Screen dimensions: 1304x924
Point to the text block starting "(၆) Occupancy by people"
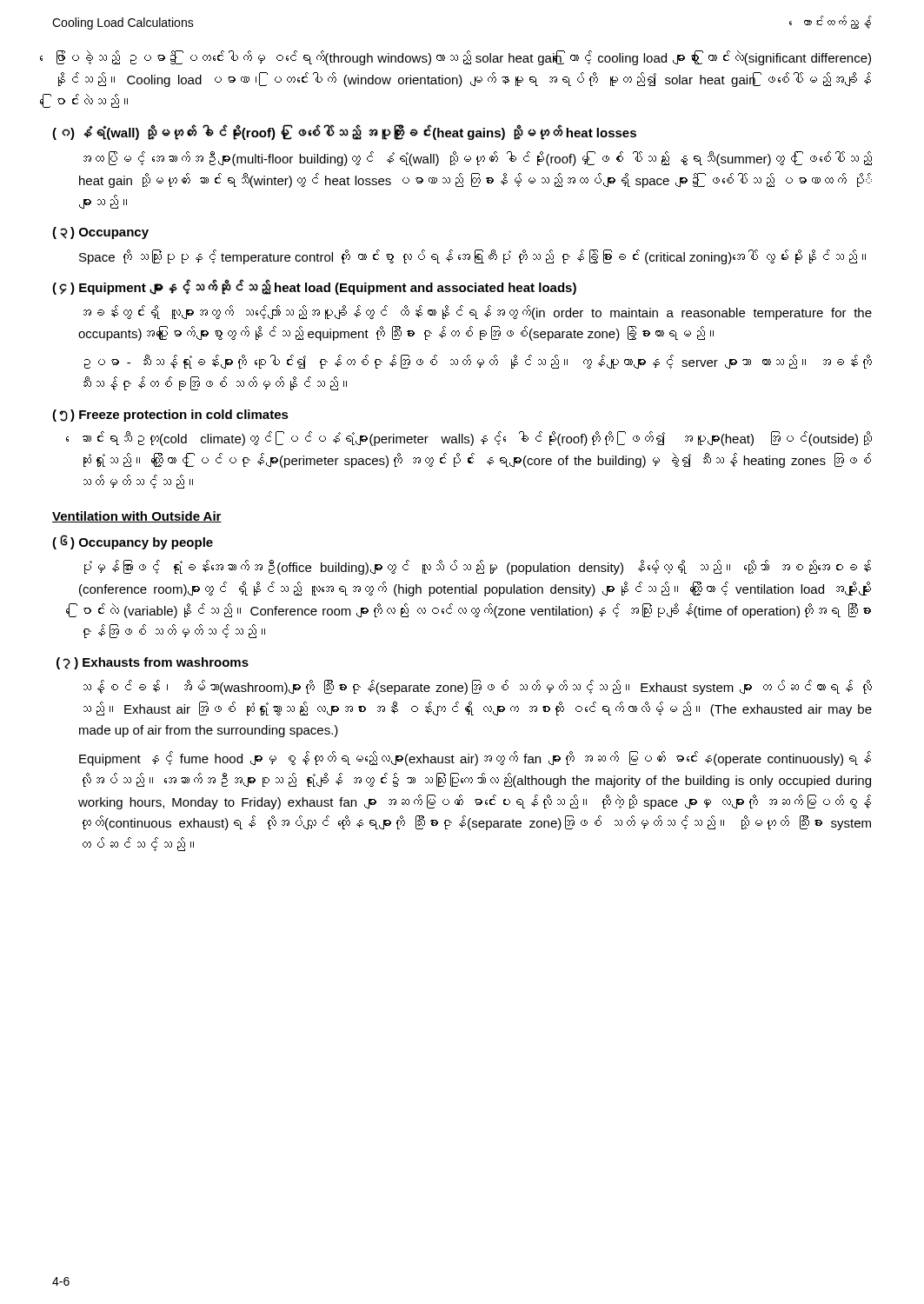[133, 542]
